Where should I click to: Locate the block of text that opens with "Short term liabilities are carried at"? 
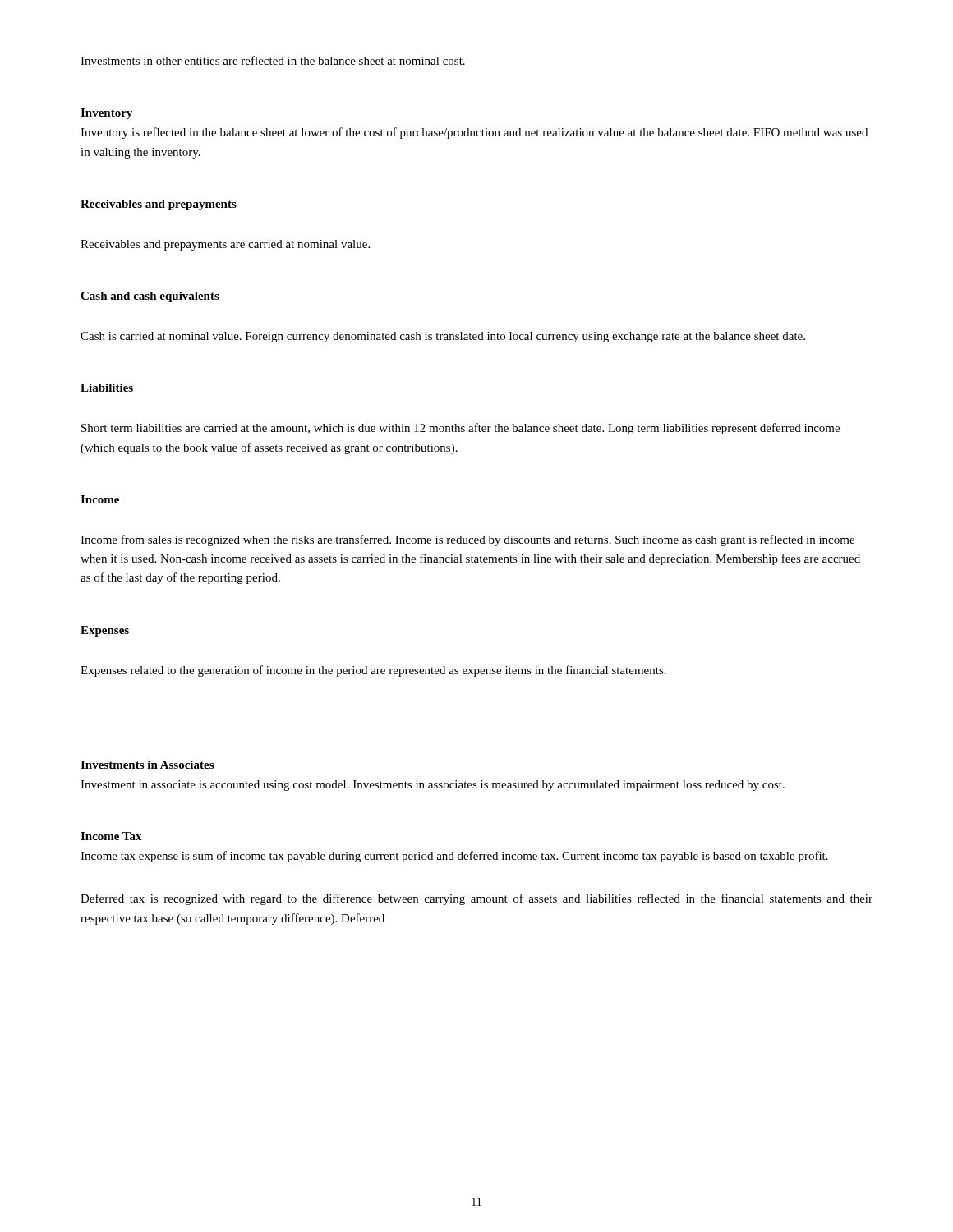point(476,438)
